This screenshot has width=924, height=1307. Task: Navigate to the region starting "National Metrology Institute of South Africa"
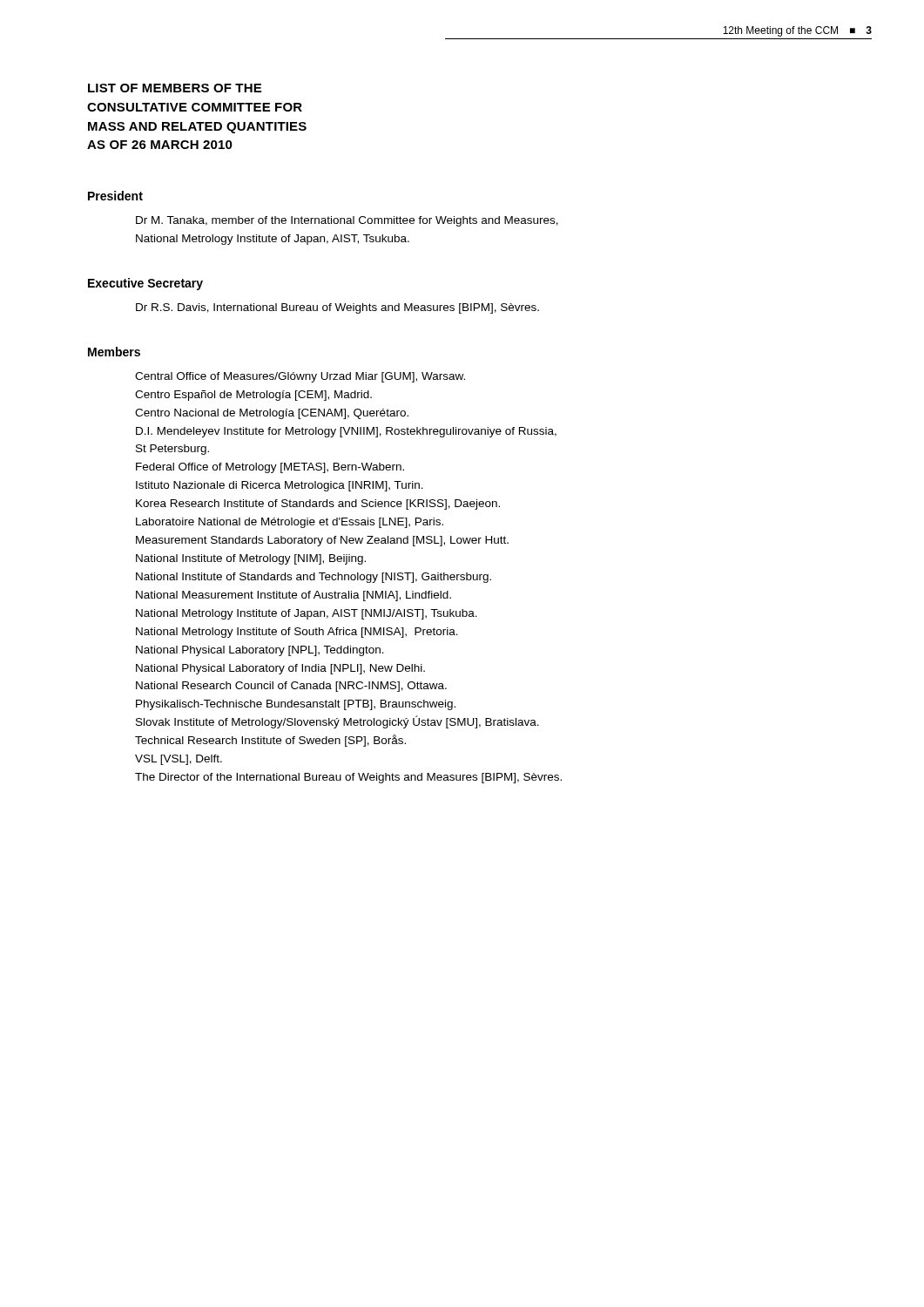[297, 631]
